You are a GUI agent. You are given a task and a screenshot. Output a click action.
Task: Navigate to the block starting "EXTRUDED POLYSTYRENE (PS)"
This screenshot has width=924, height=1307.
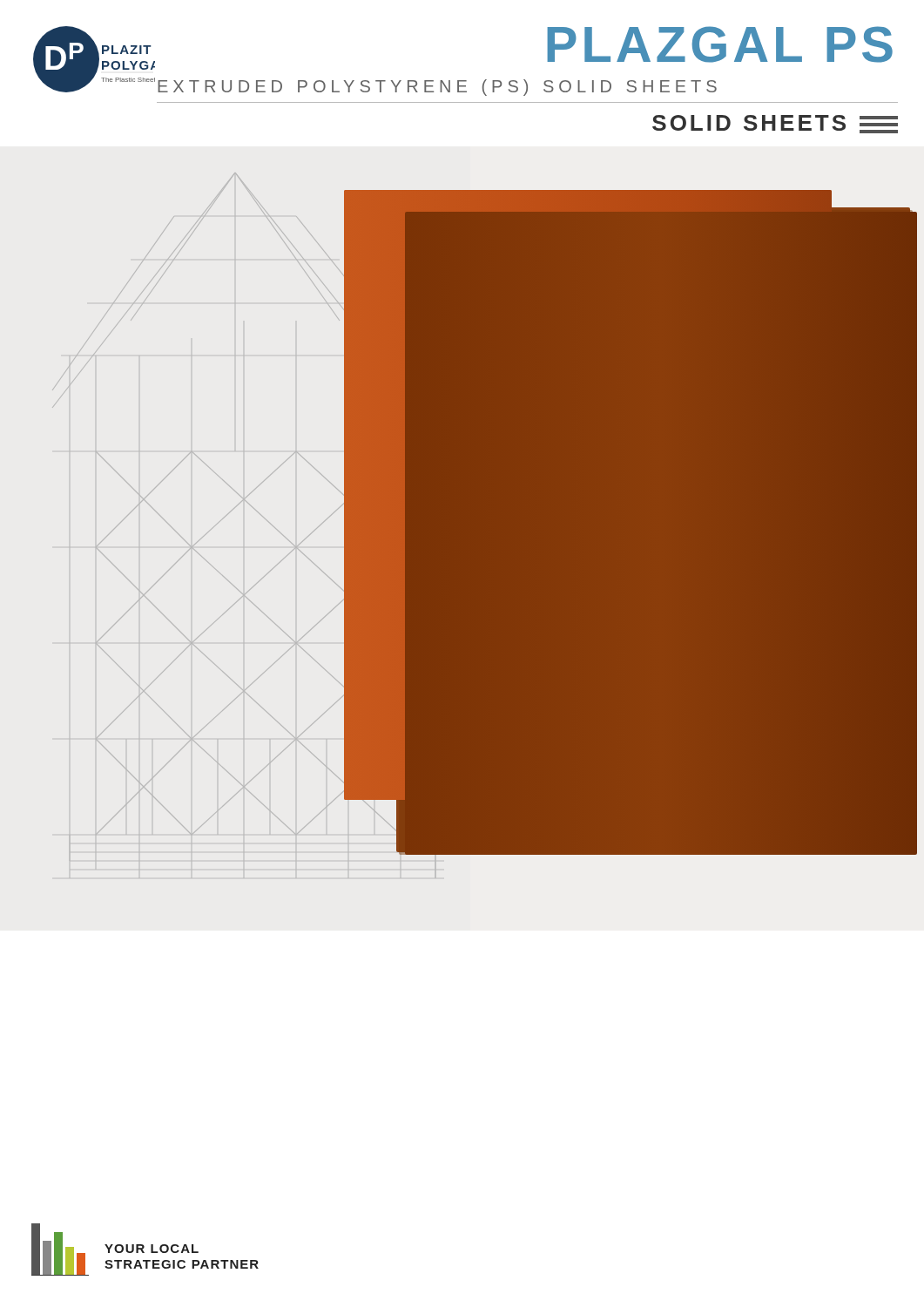pyautogui.click(x=527, y=90)
